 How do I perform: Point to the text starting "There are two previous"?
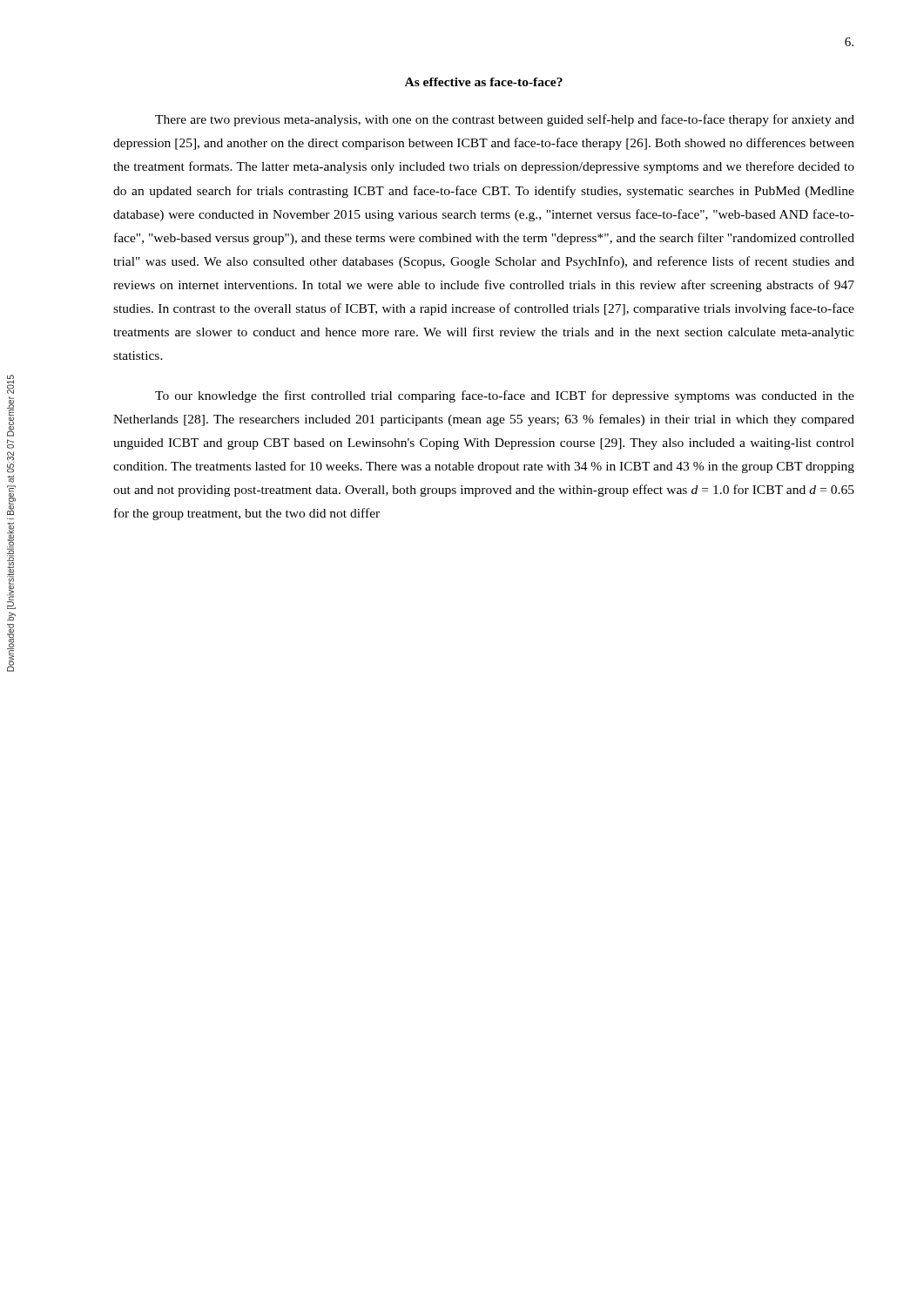click(x=484, y=237)
